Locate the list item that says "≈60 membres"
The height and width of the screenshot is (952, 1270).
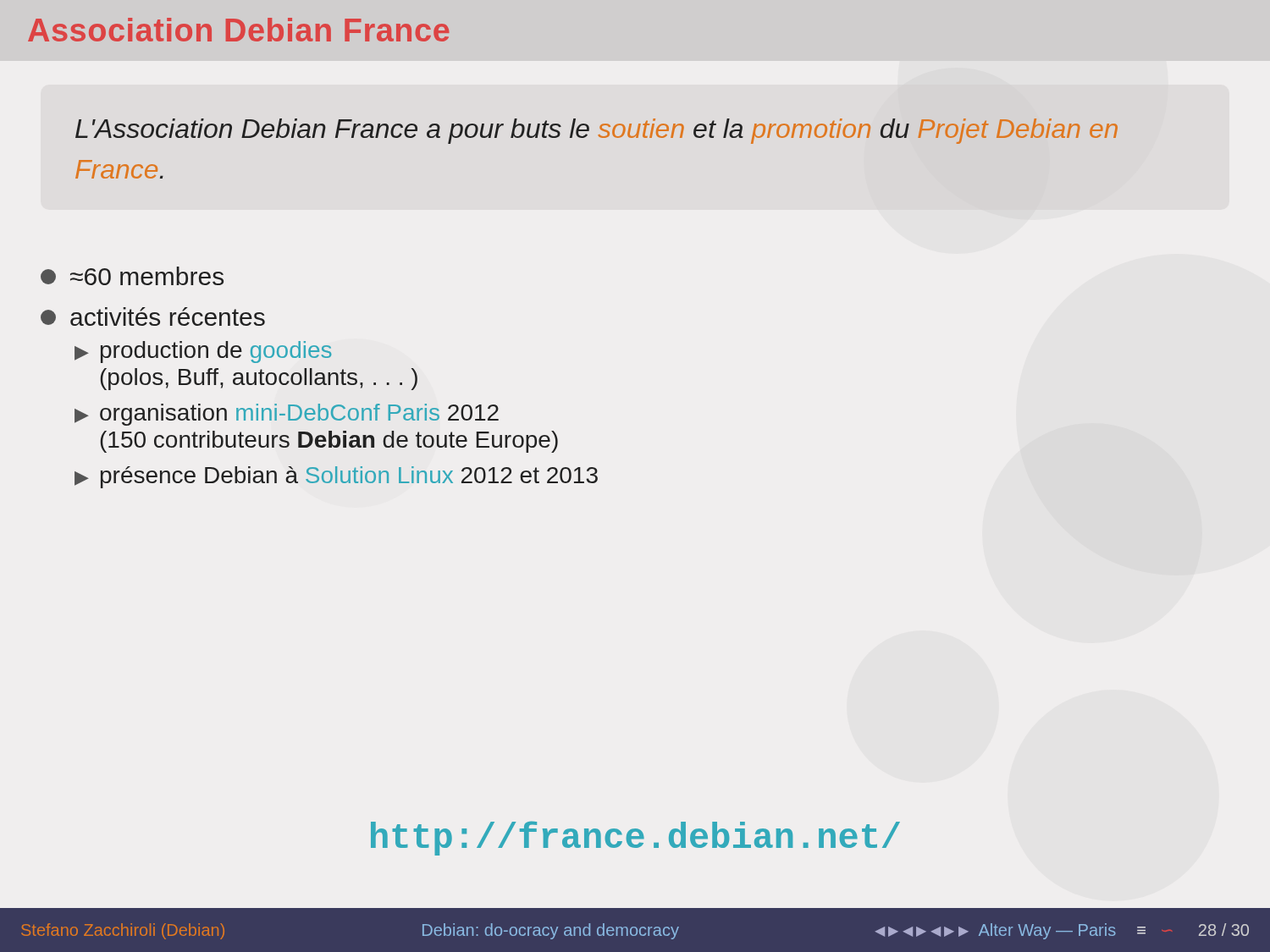[x=133, y=277]
